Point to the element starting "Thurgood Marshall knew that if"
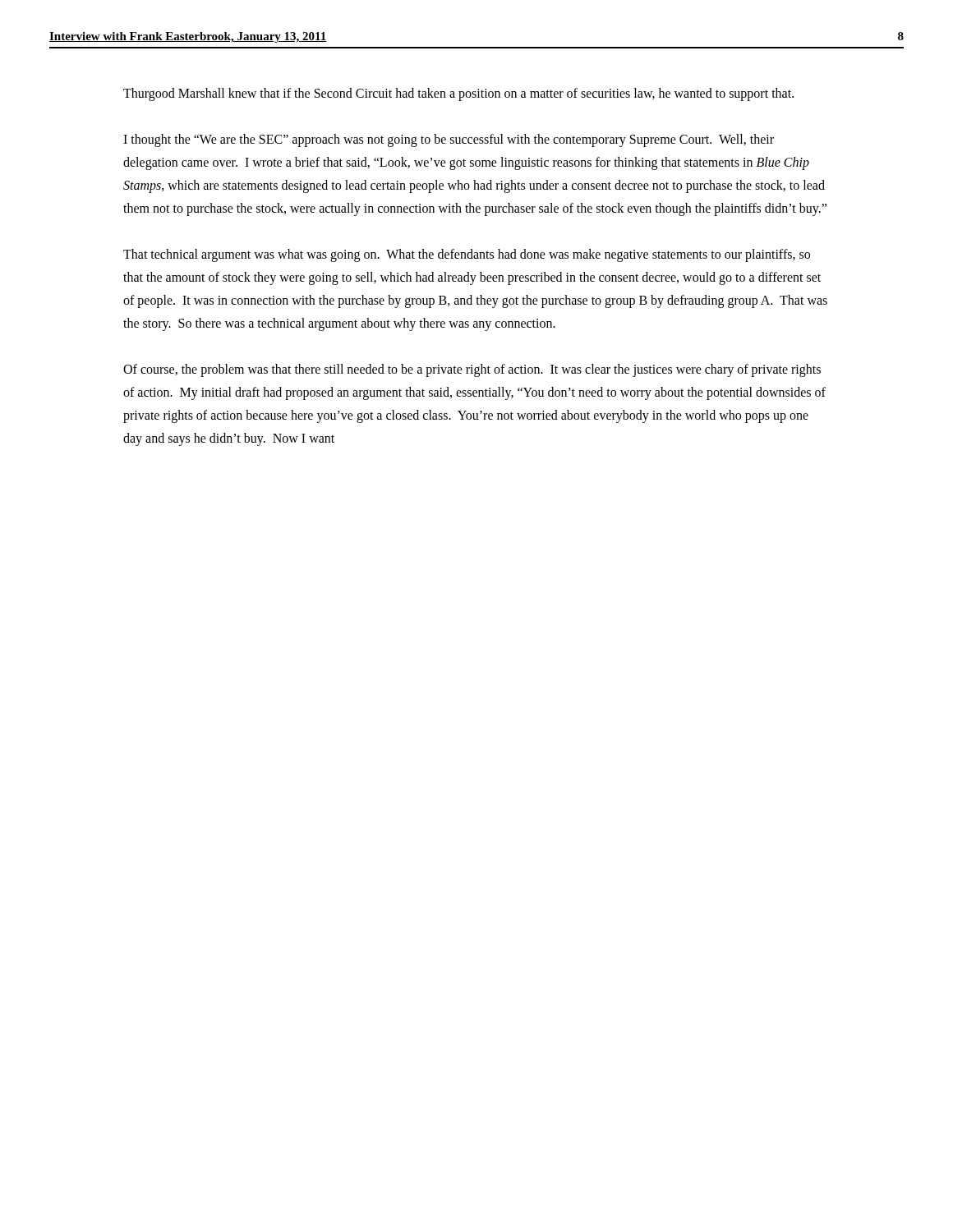Screen dimensions: 1232x953 tap(476, 94)
